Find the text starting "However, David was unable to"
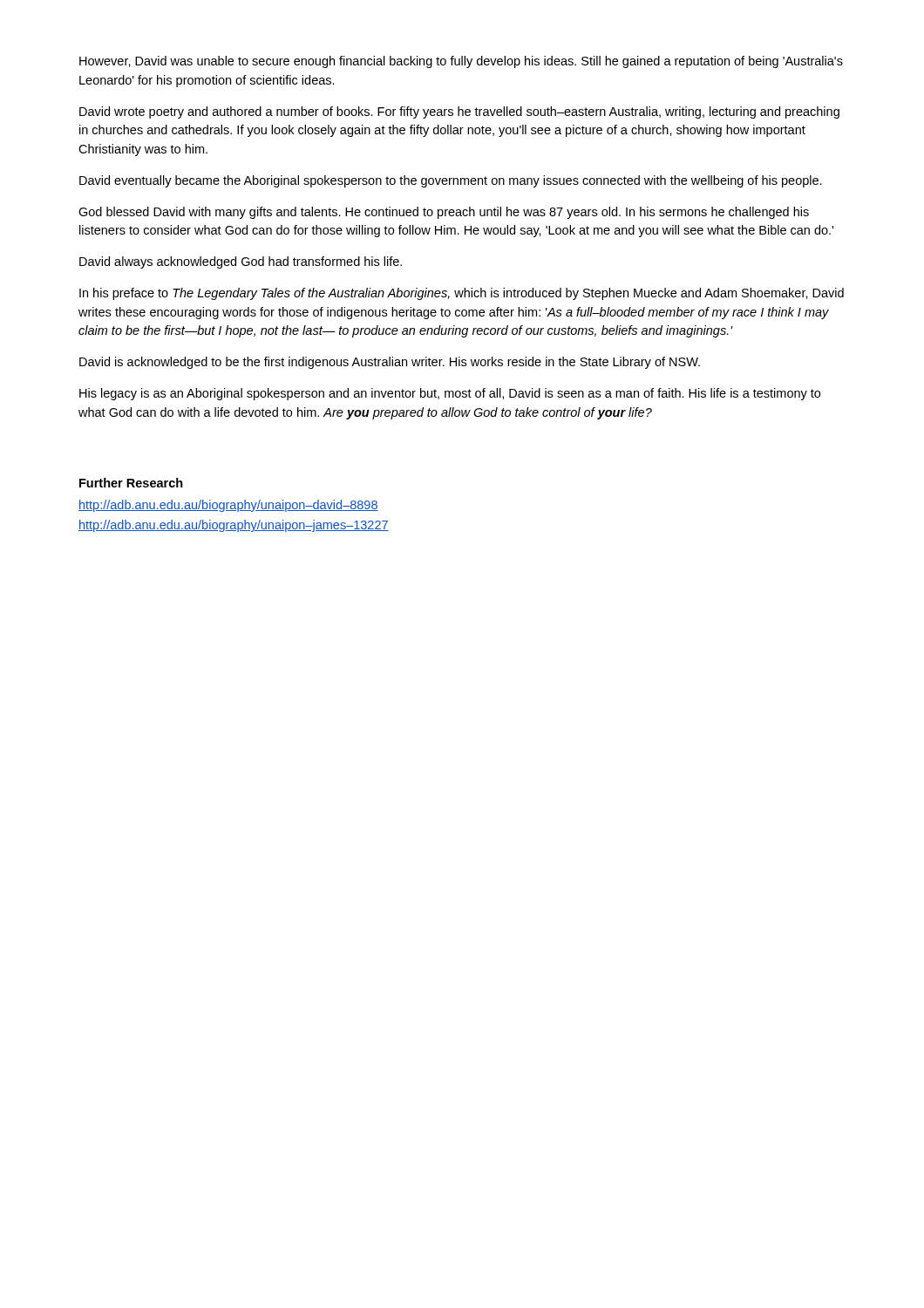 tap(462, 71)
